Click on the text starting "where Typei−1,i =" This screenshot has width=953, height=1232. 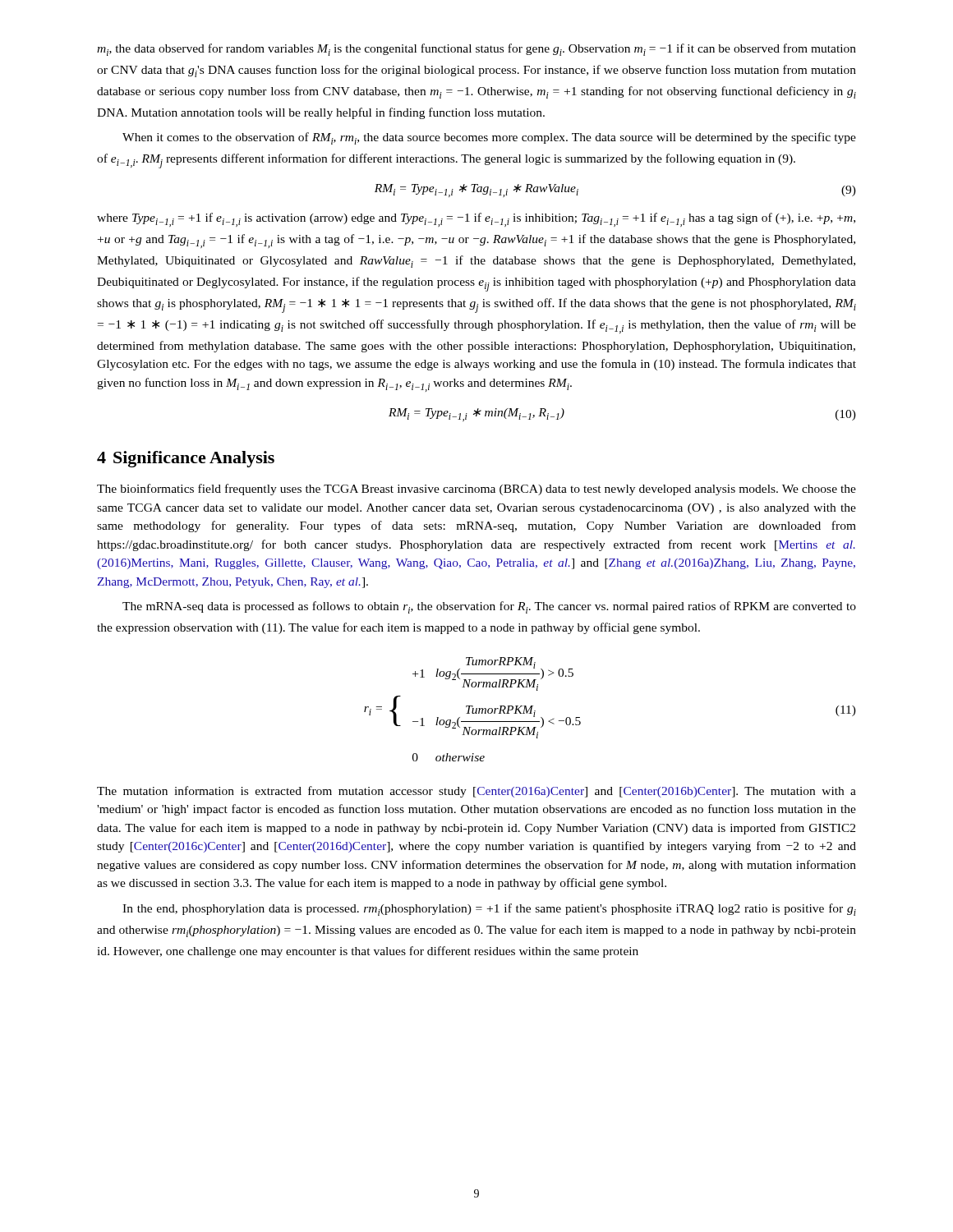[476, 302]
